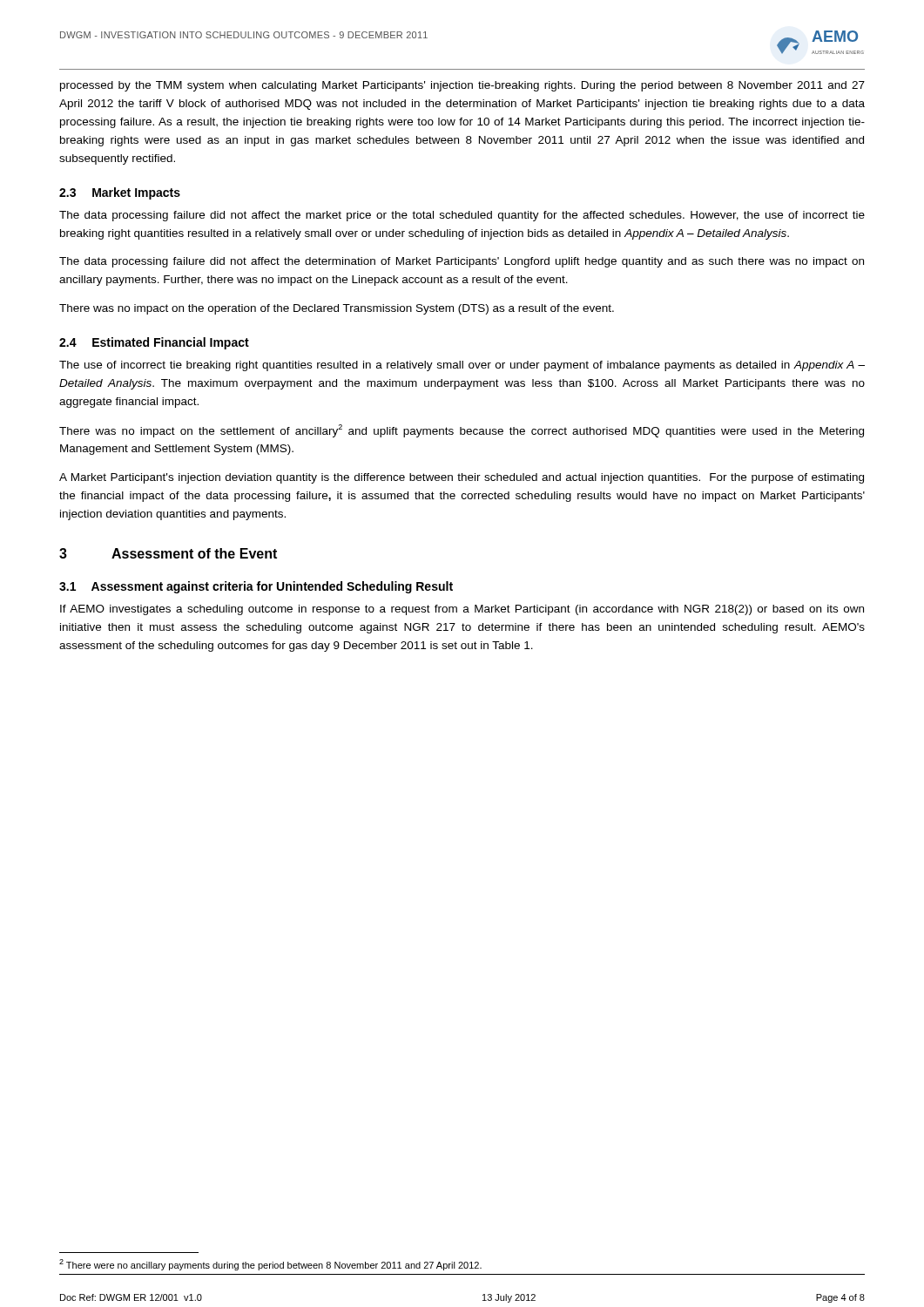Click on the block starting "3Assessment of the Event"

(x=168, y=554)
